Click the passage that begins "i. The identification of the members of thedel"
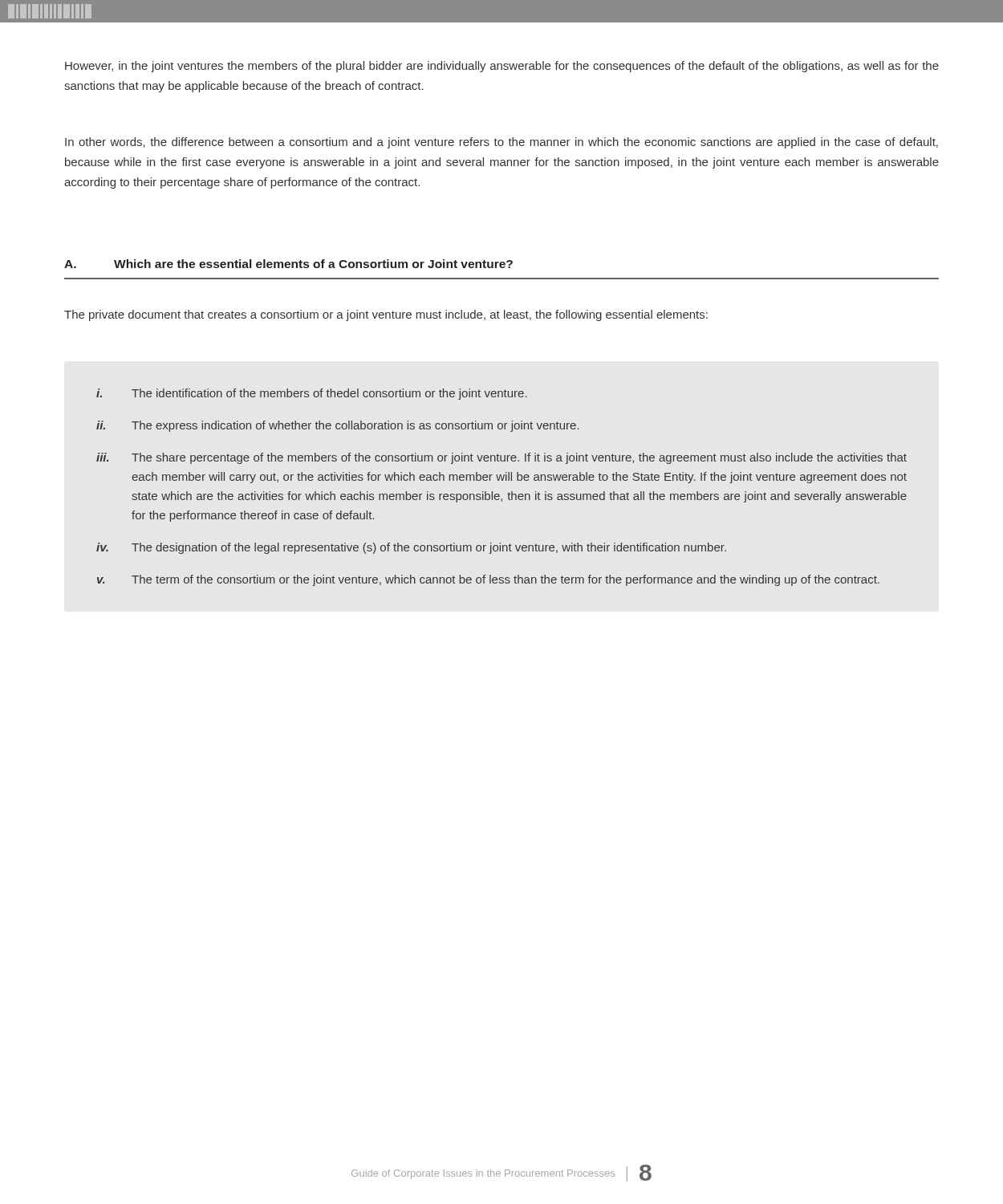This screenshot has height=1204, width=1003. pyautogui.click(x=312, y=393)
